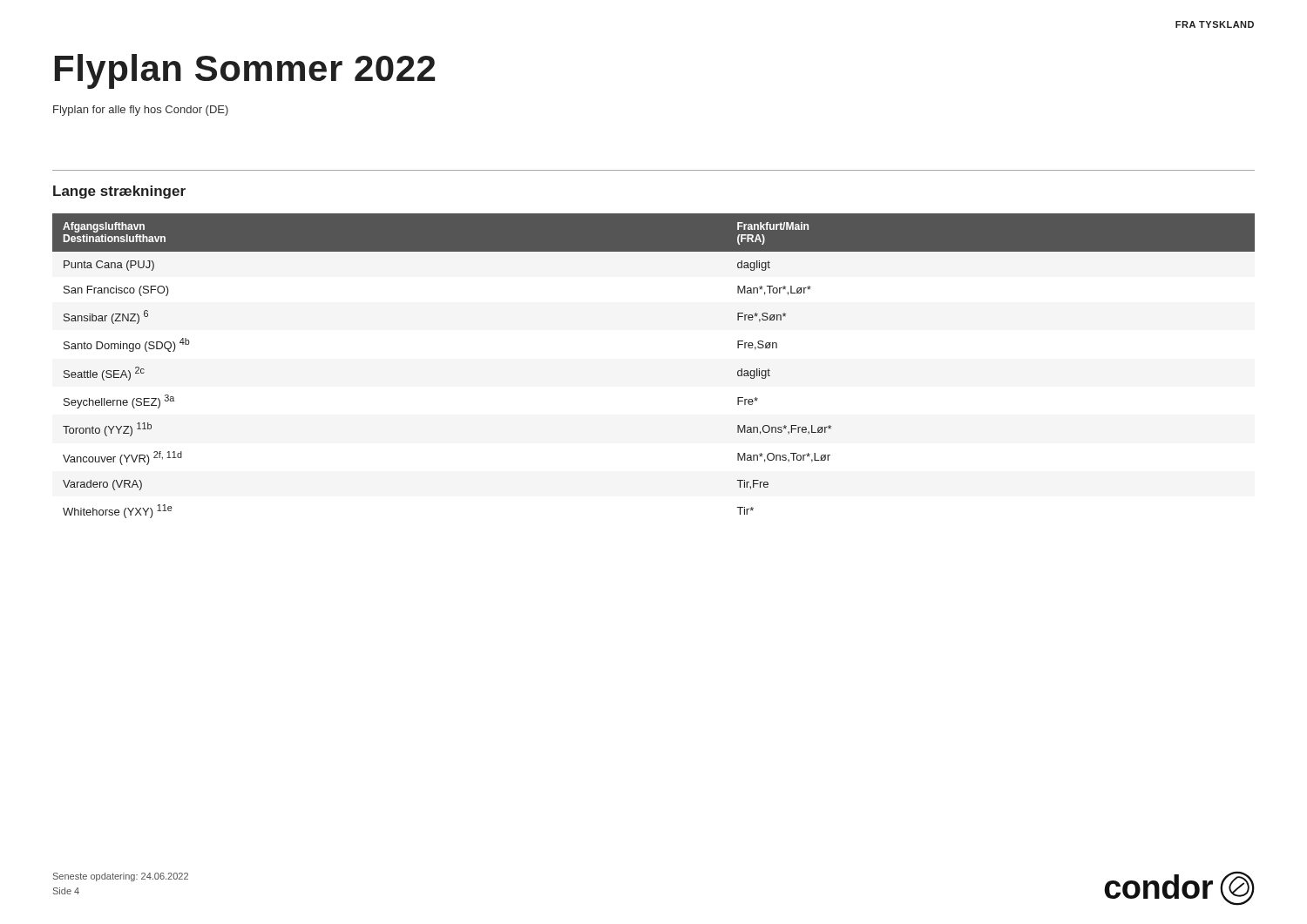Navigate to the region starting "Flyplan Sommer 2022"

click(245, 68)
